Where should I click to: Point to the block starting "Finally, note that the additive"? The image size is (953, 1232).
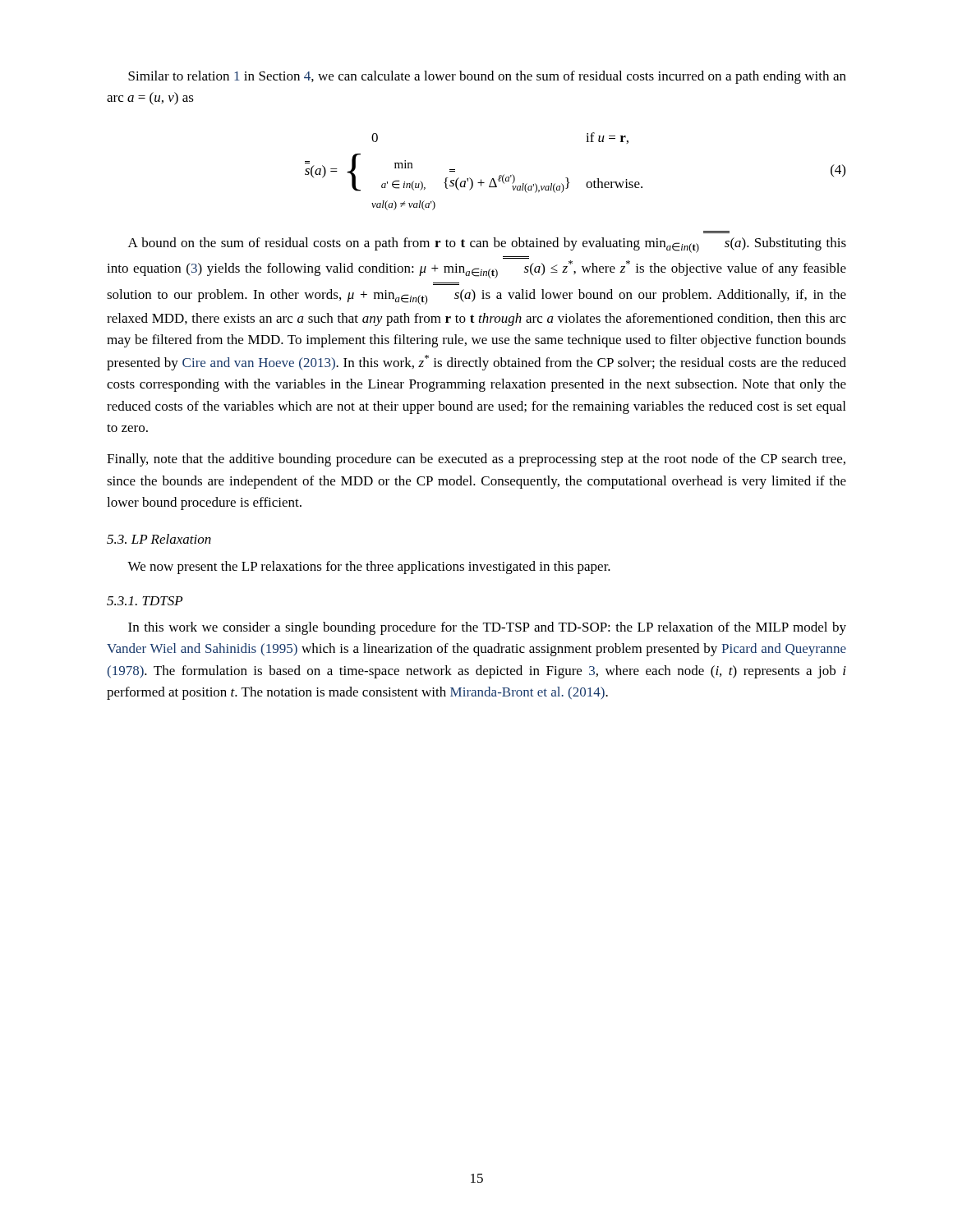tap(476, 481)
